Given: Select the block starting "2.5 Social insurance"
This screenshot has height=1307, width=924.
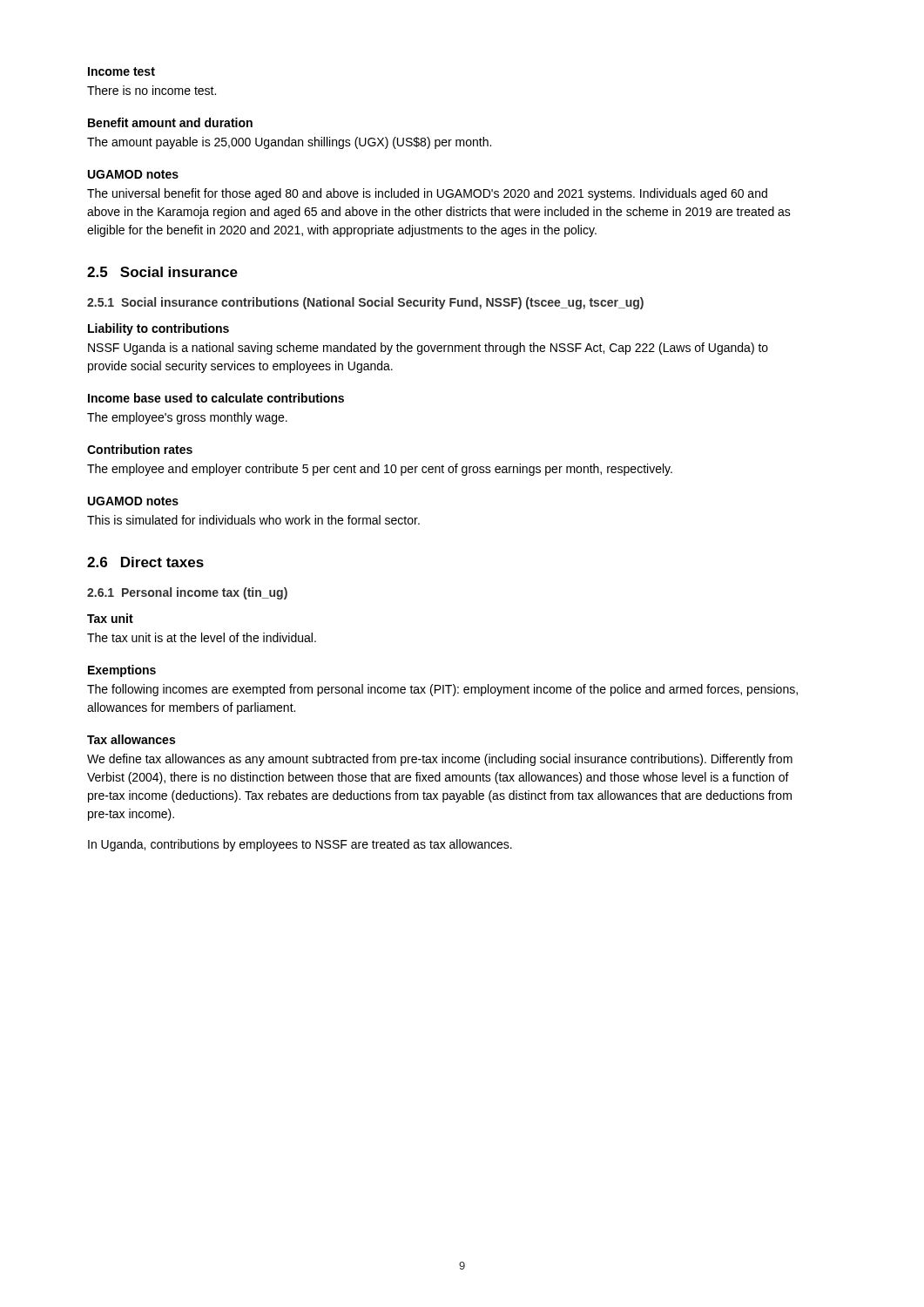Looking at the screenshot, I should 162,272.
